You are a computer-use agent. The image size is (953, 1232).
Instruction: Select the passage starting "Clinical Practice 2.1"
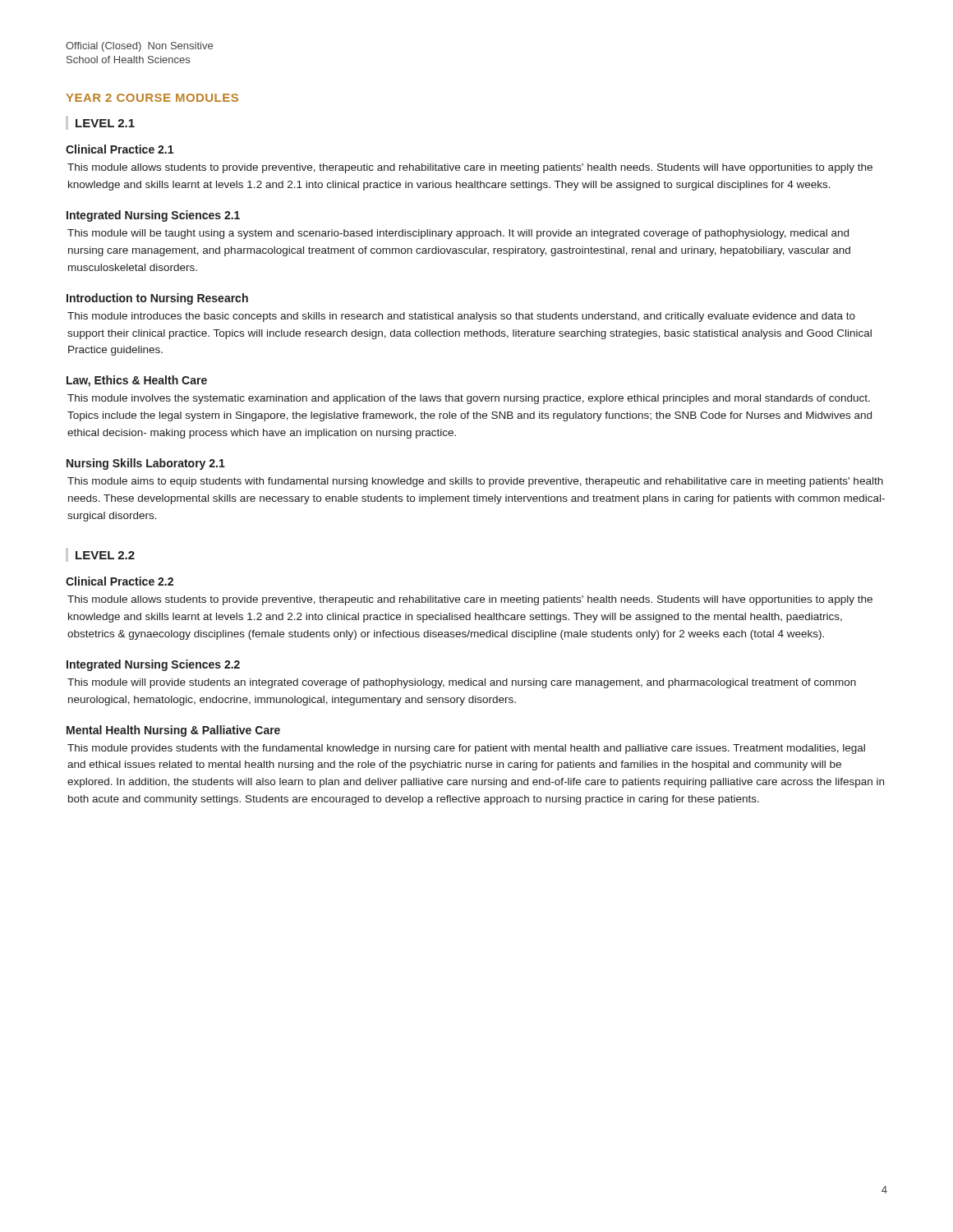pos(120,150)
